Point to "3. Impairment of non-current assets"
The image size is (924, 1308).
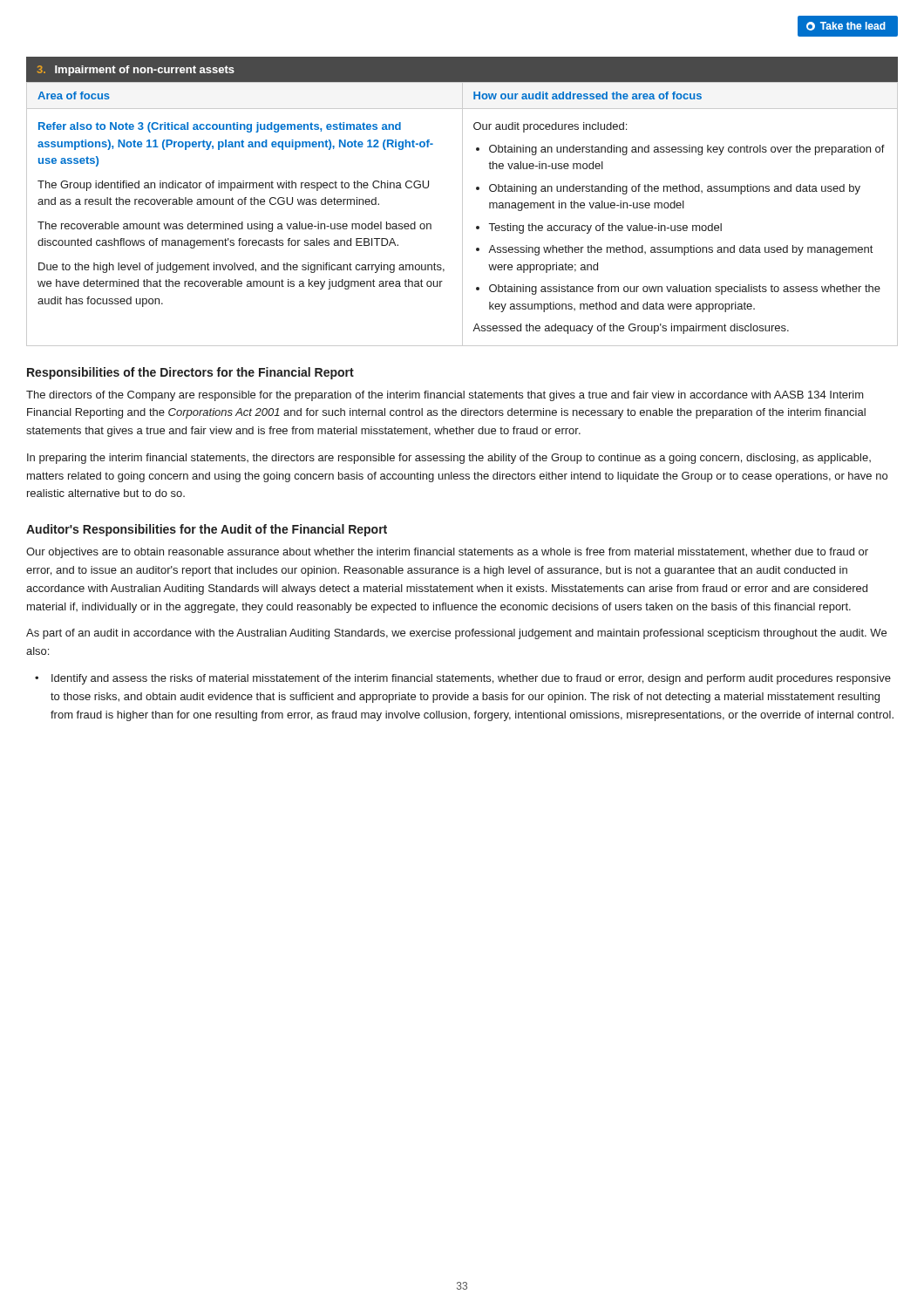(136, 69)
